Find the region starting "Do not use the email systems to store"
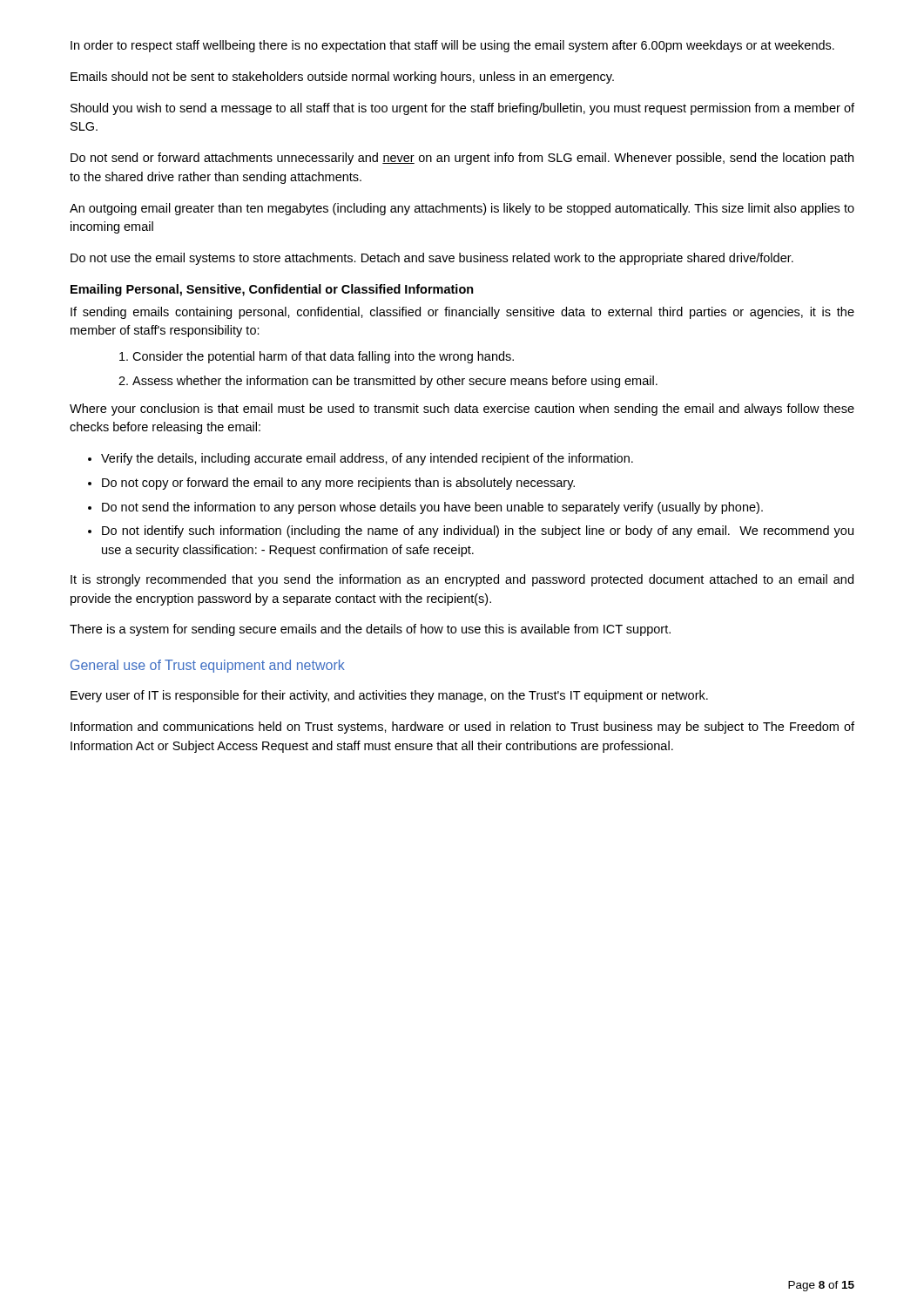Viewport: 924px width, 1307px height. [x=462, y=259]
